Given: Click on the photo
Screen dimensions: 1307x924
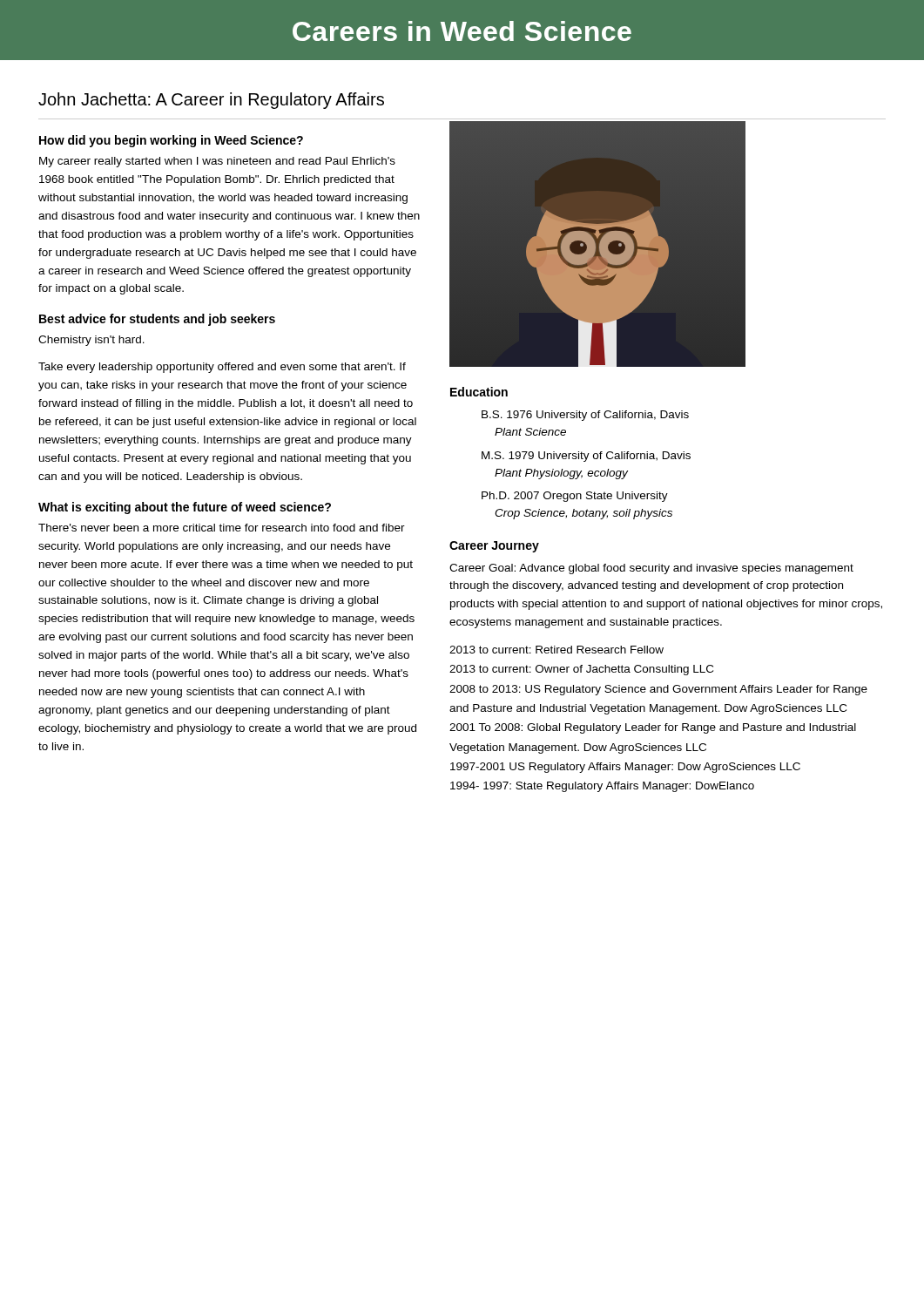Looking at the screenshot, I should (667, 245).
